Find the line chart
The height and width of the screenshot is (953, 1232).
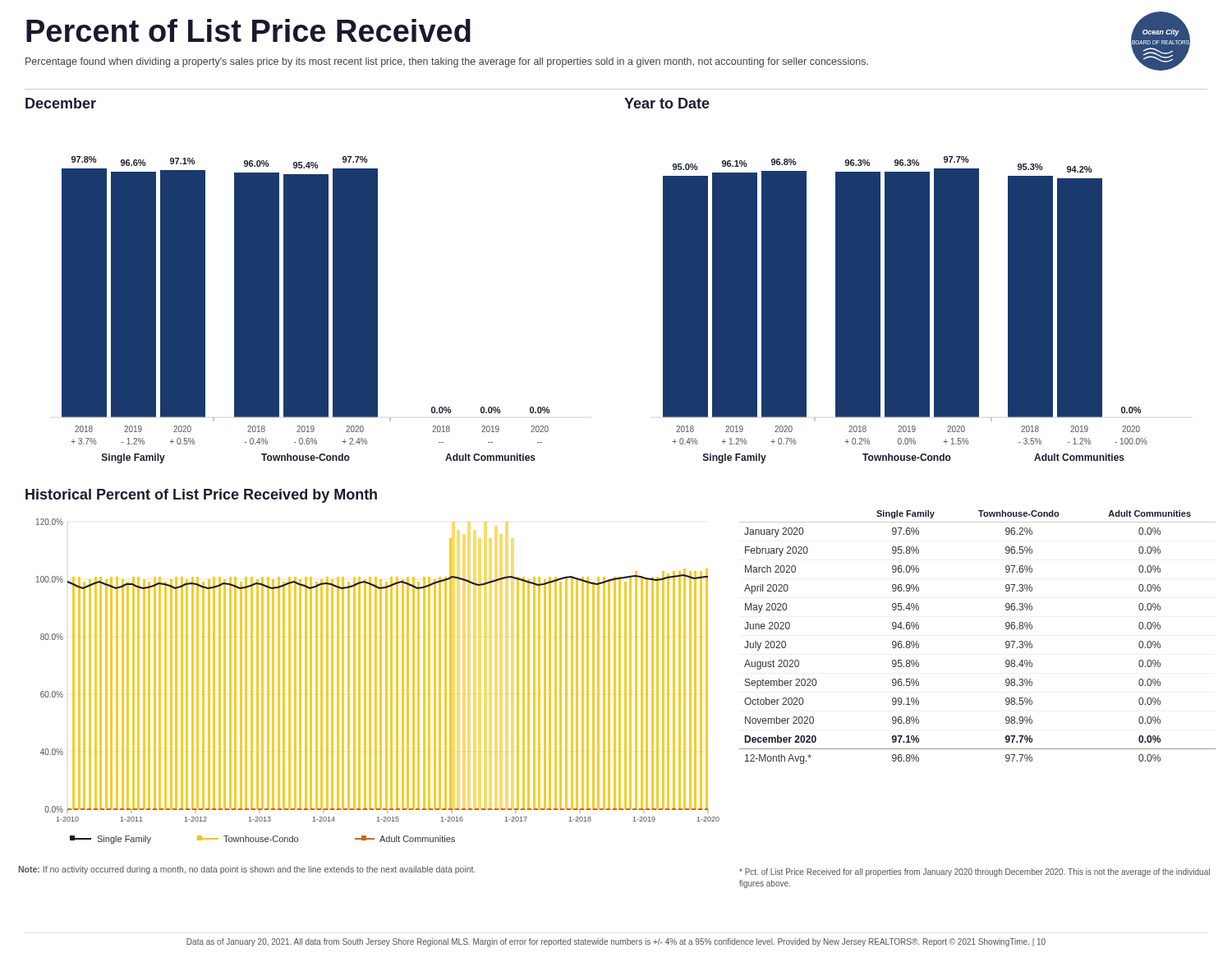coord(371,686)
